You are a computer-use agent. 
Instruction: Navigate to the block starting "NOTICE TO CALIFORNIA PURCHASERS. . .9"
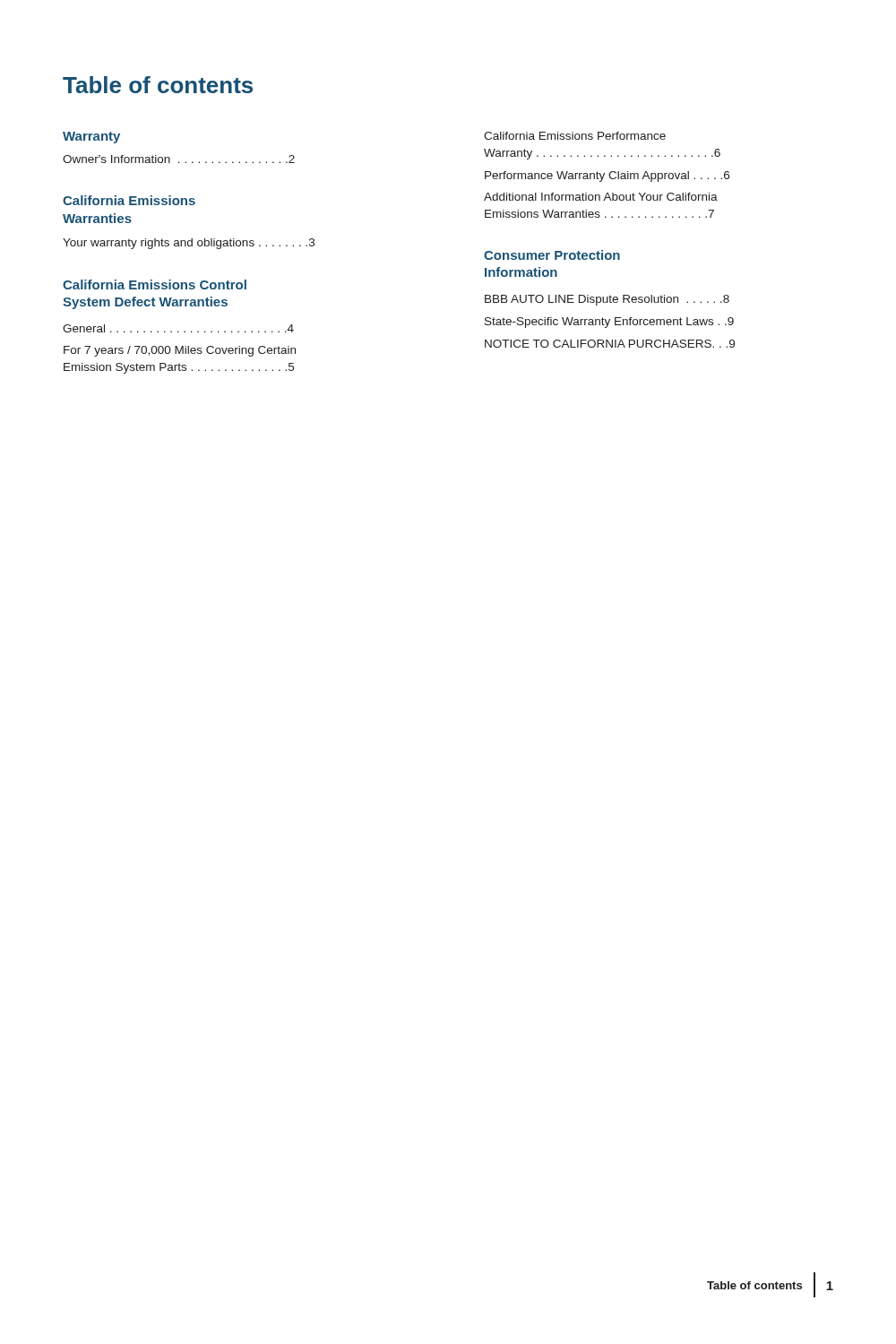coord(610,344)
